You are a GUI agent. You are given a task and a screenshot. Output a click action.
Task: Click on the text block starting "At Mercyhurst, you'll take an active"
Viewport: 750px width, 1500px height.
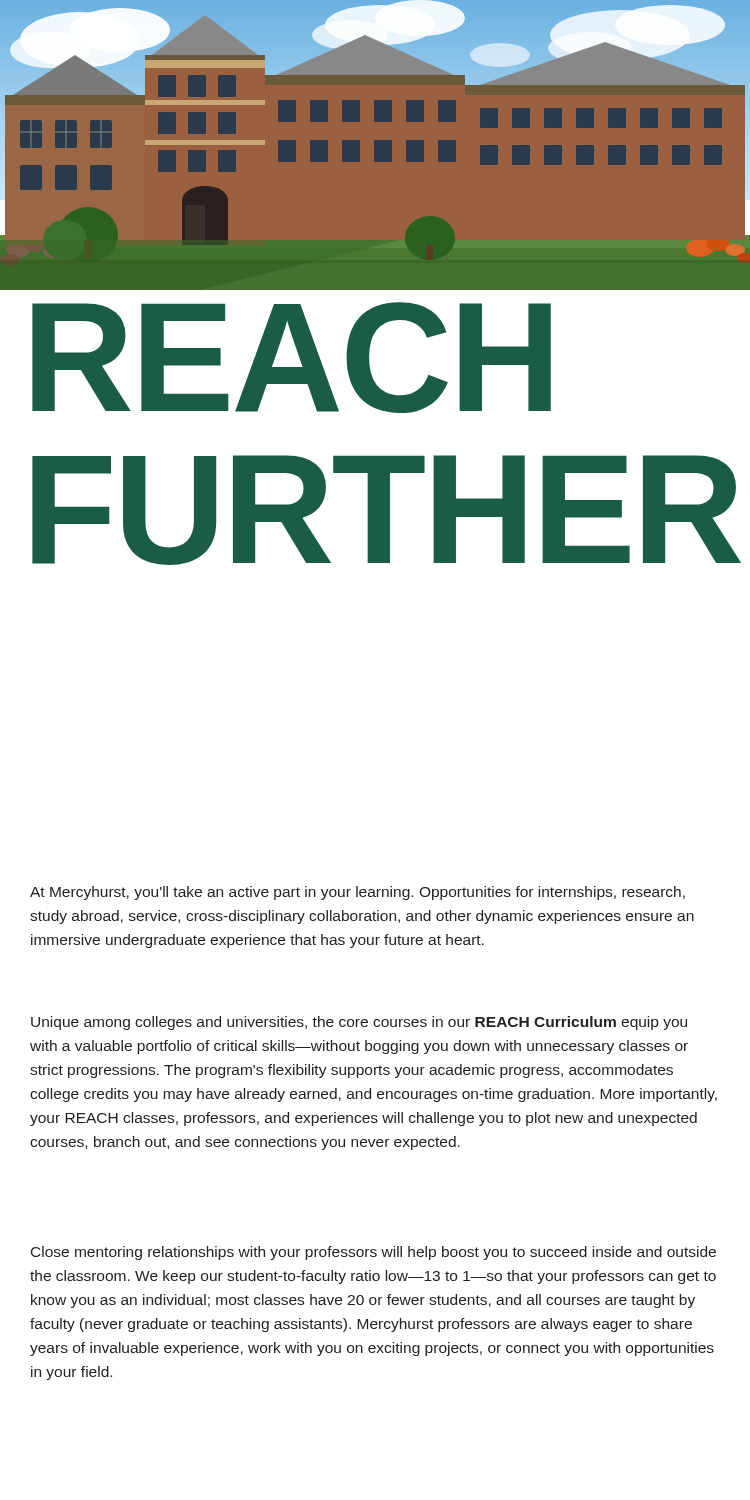(362, 916)
